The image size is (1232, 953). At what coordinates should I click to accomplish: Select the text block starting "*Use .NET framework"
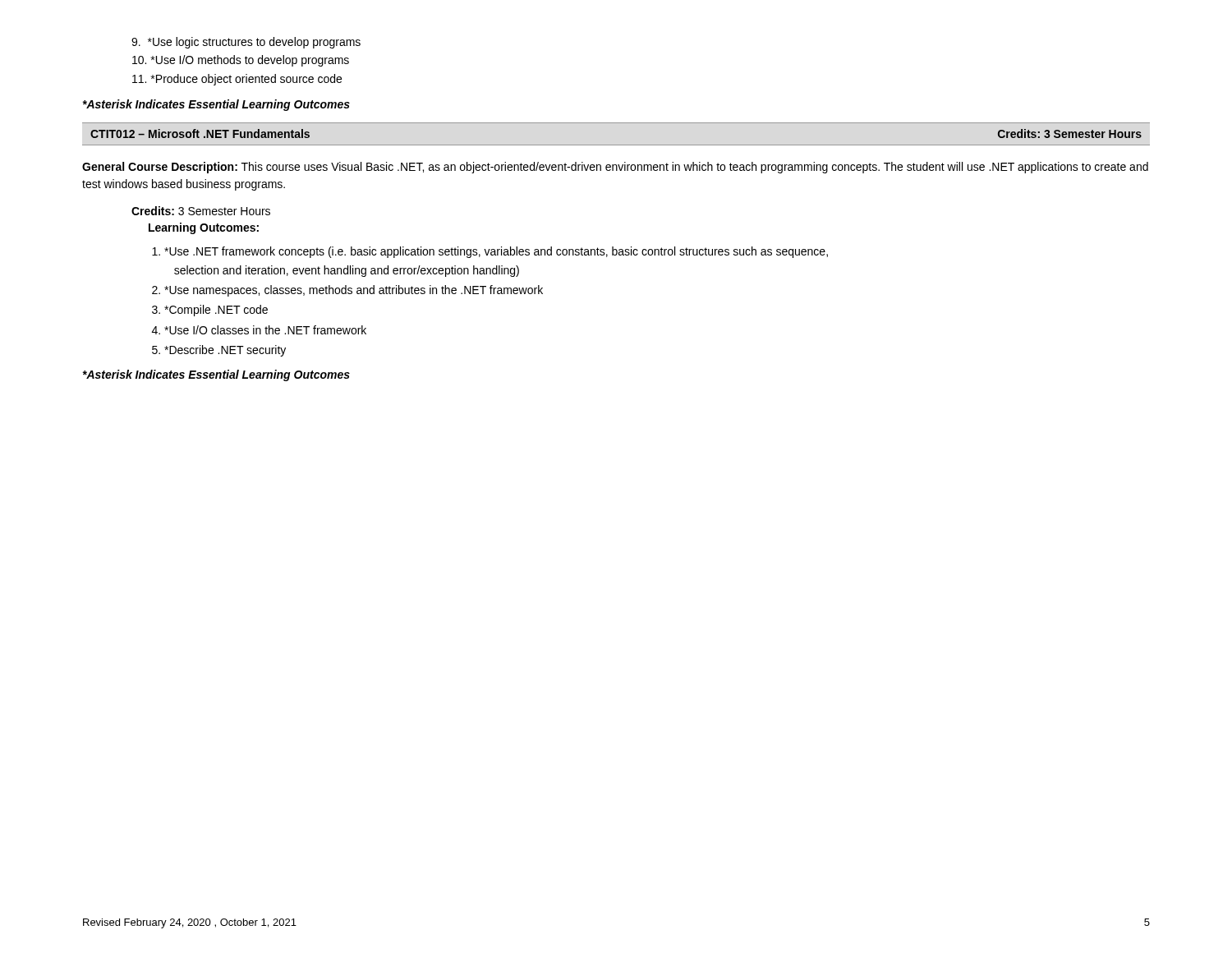[x=496, y=252]
